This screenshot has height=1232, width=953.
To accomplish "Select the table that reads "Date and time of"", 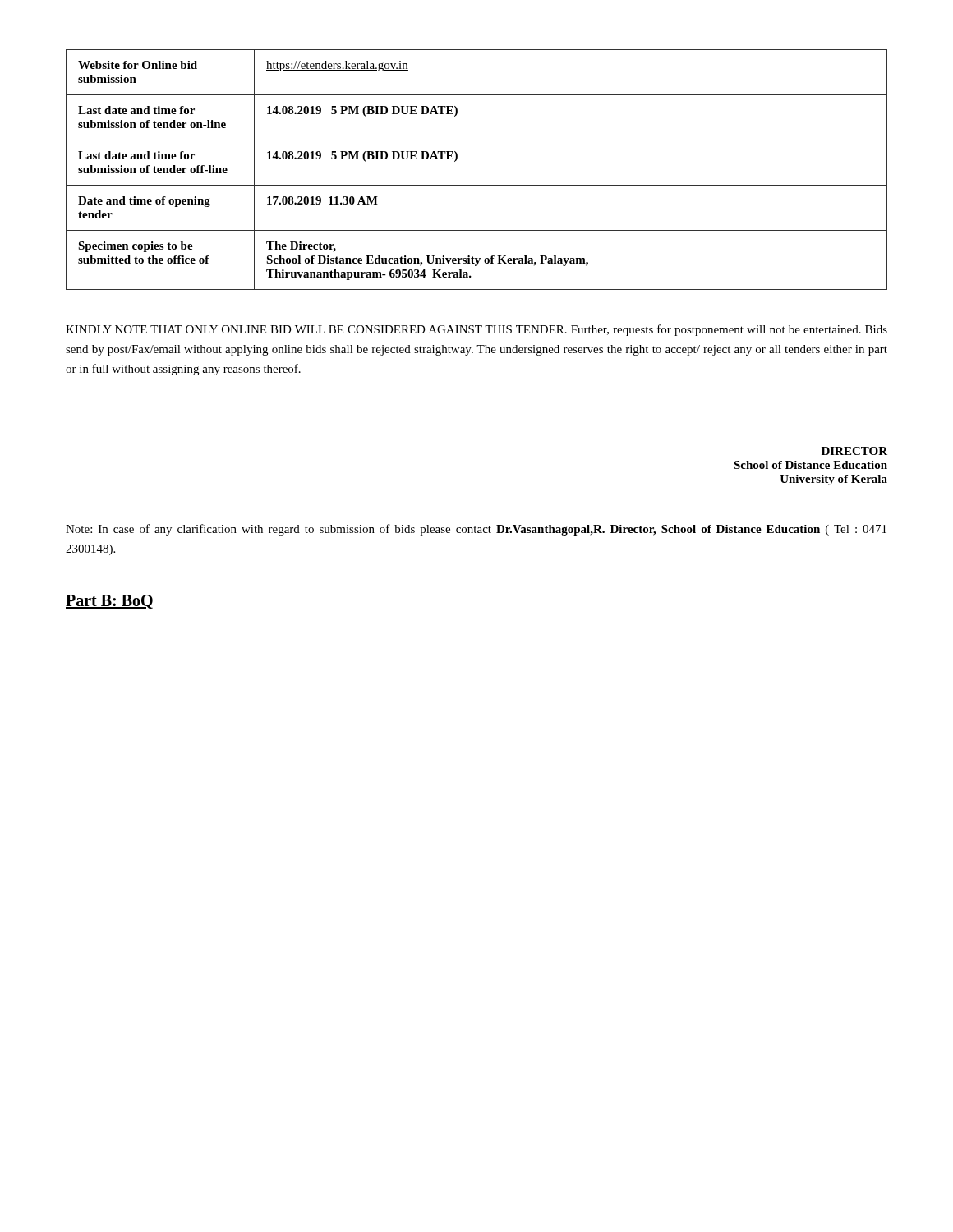I will 476,170.
